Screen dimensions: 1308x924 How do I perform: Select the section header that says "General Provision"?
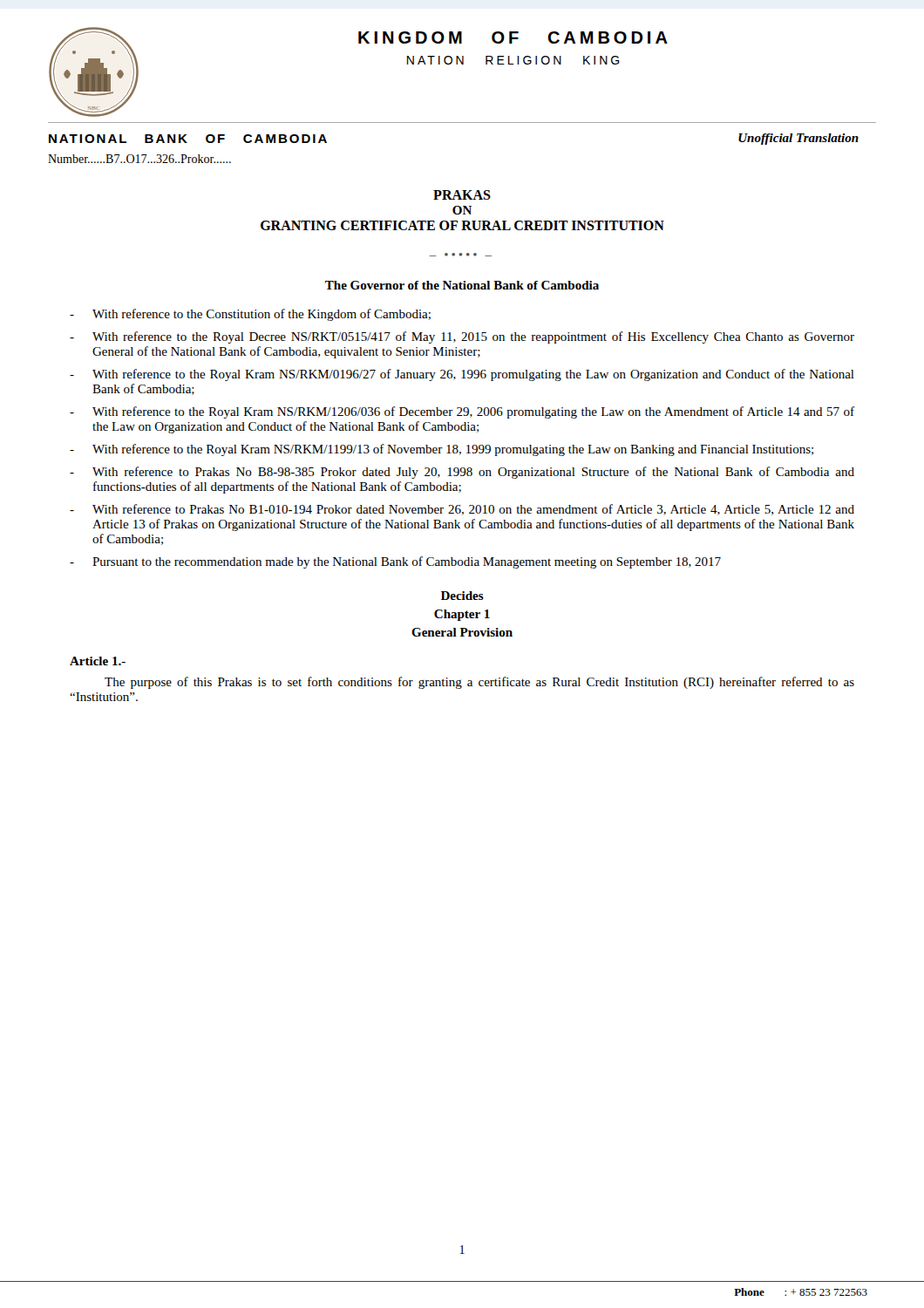pyautogui.click(x=462, y=632)
